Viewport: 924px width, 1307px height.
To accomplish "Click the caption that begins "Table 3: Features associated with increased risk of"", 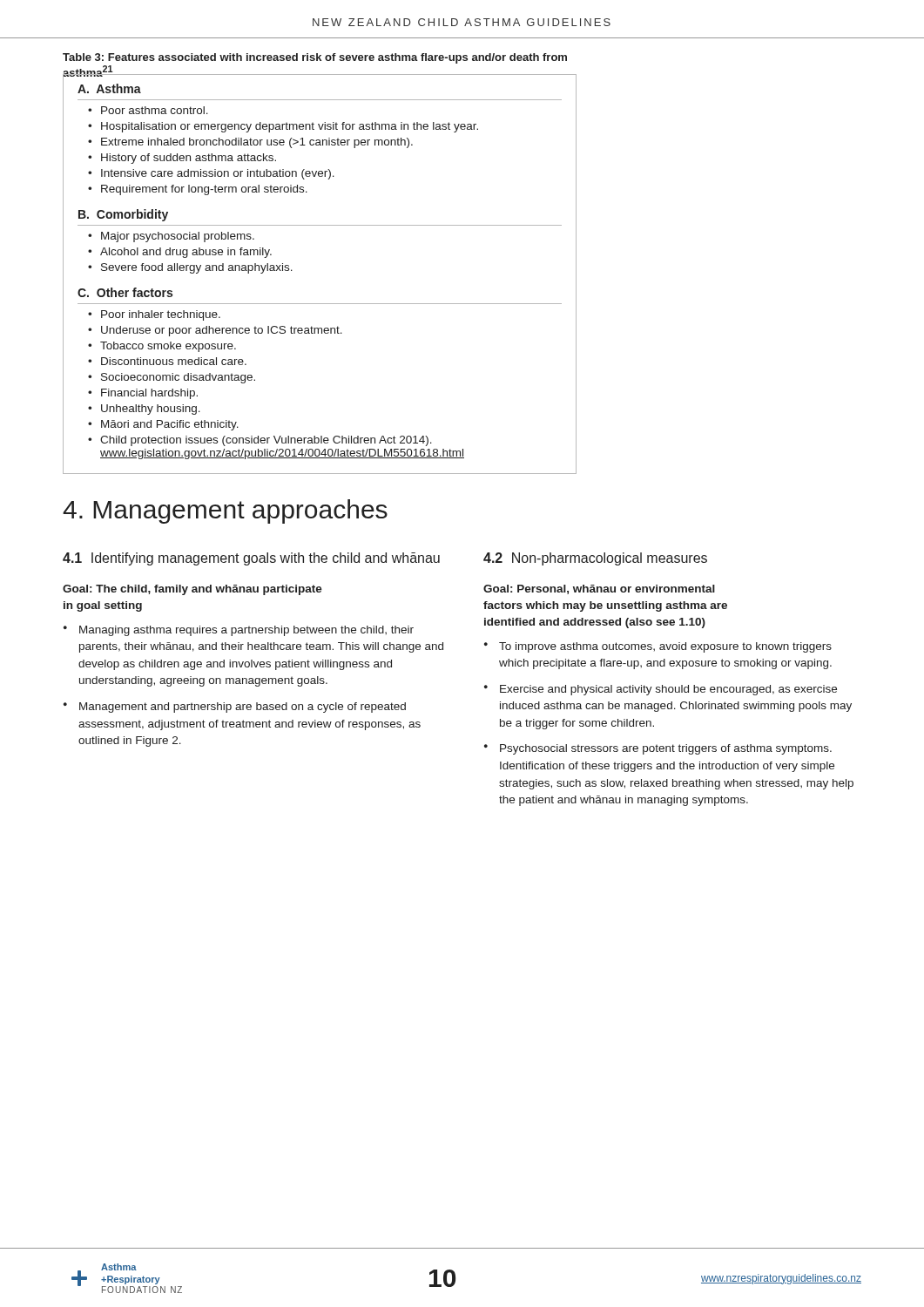I will 315,65.
